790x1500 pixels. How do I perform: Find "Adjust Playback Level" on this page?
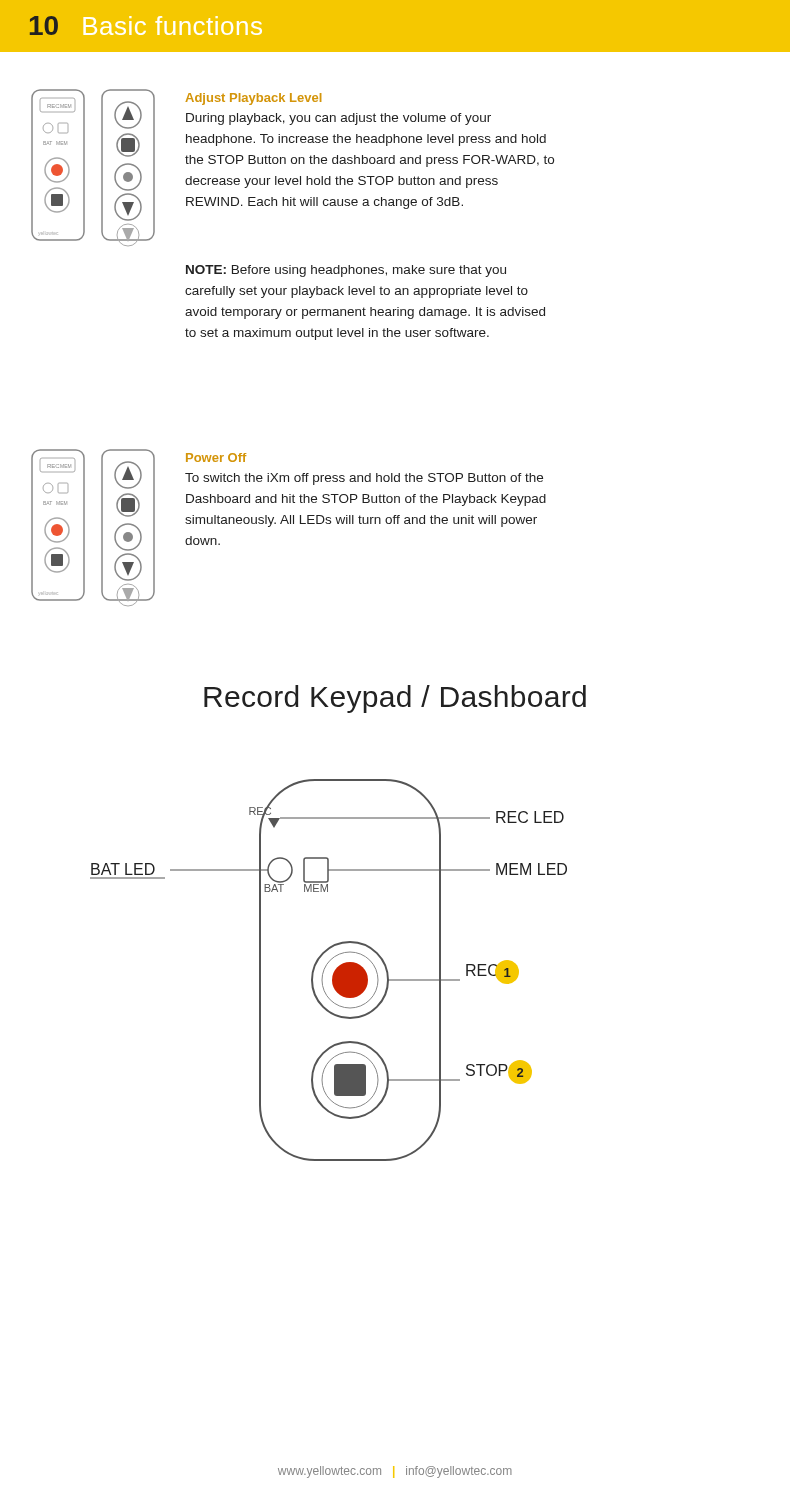[254, 98]
